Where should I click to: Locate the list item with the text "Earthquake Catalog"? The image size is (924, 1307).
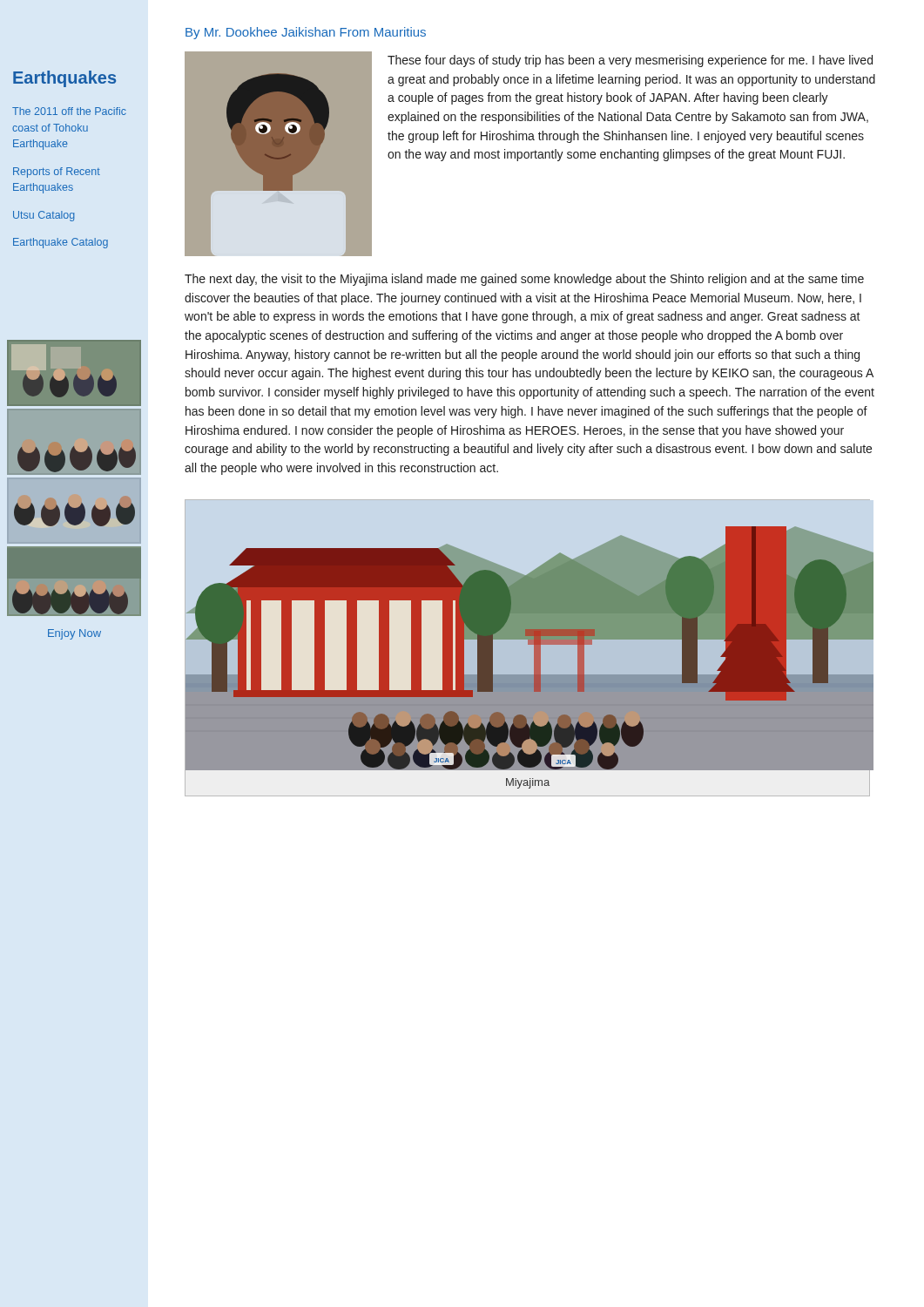pyautogui.click(x=60, y=242)
